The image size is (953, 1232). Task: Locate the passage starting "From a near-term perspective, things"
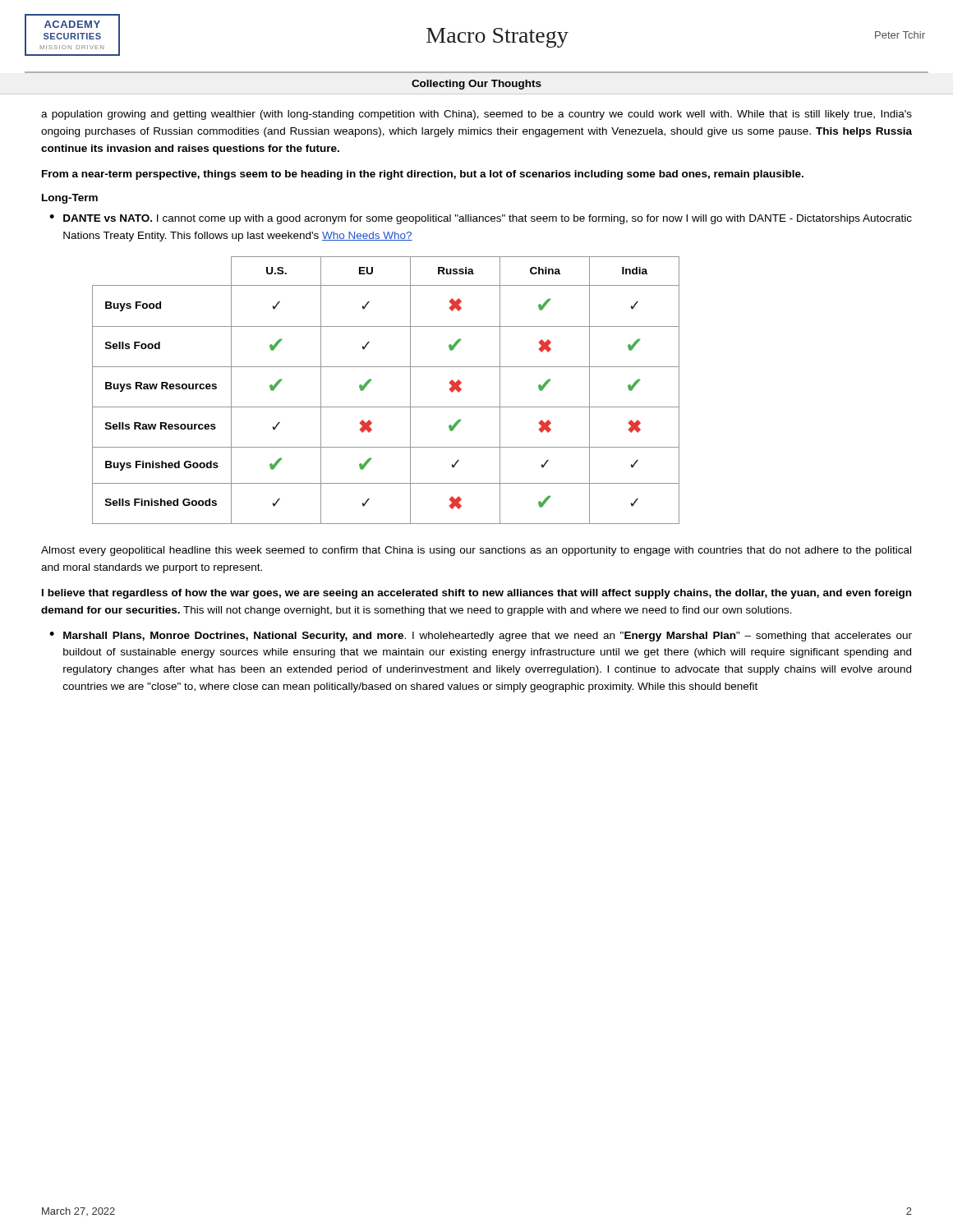[423, 173]
